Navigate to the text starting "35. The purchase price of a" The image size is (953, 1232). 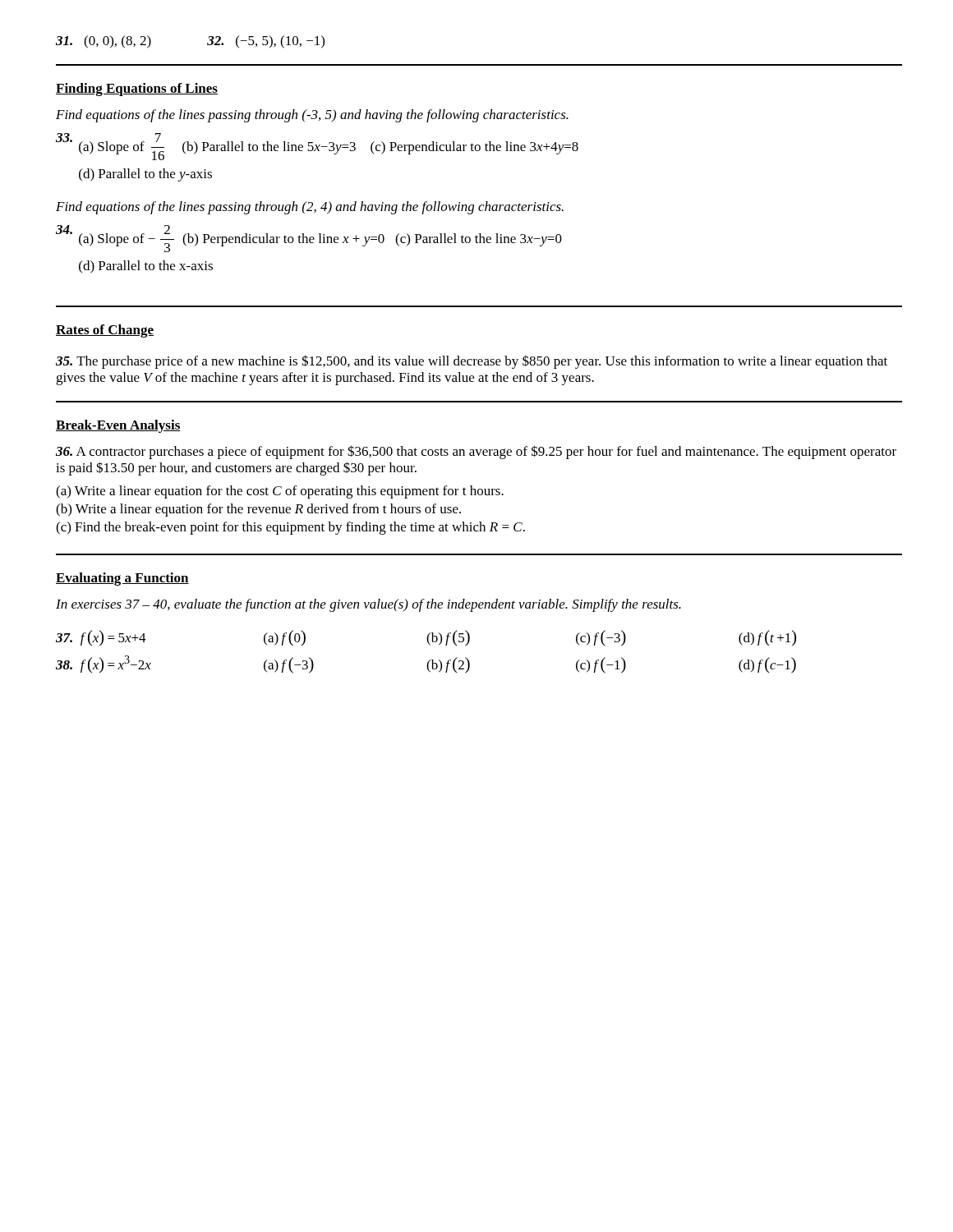(x=472, y=369)
